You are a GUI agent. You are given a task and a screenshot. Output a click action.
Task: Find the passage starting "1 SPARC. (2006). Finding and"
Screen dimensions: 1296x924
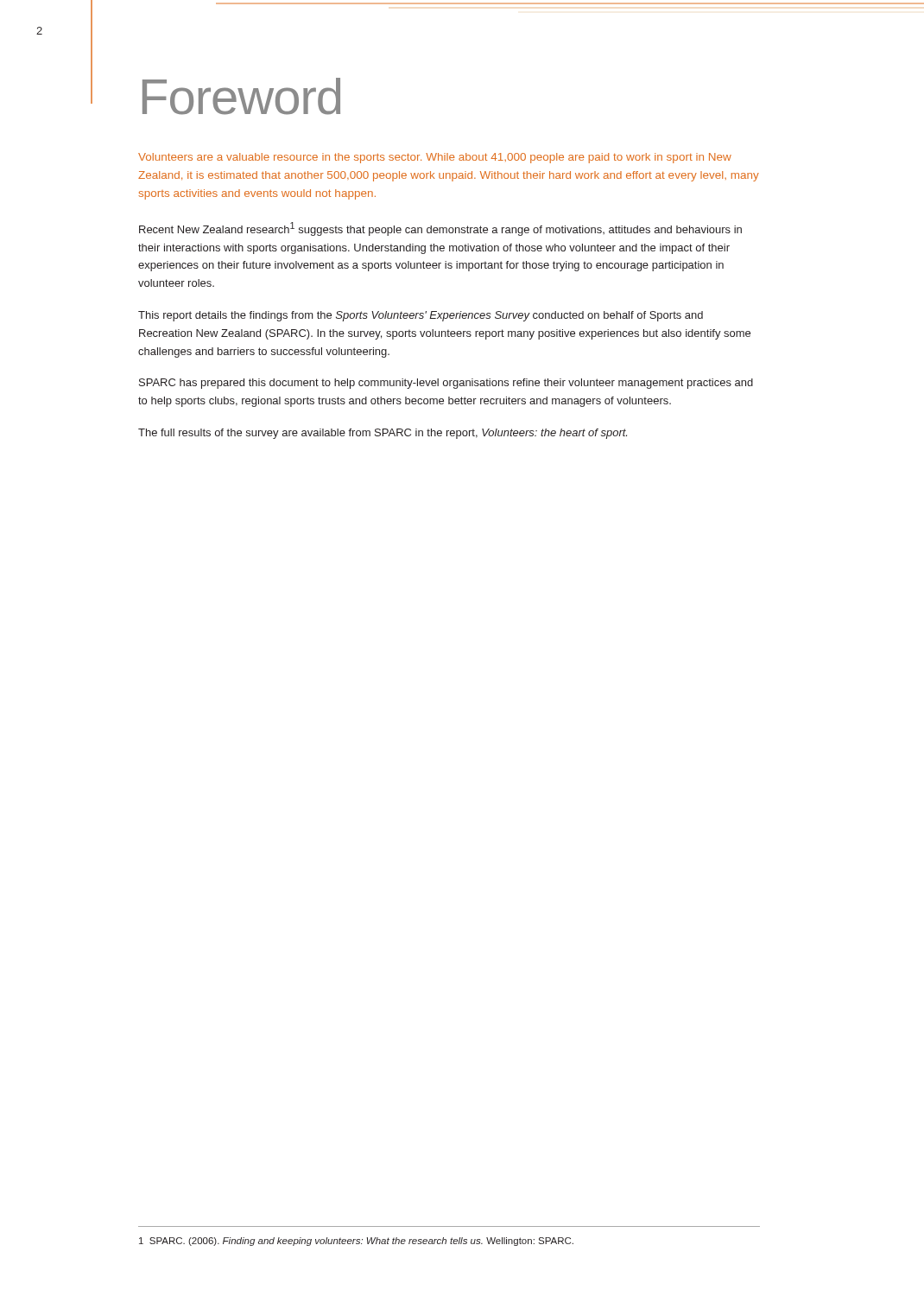pyautogui.click(x=356, y=1241)
